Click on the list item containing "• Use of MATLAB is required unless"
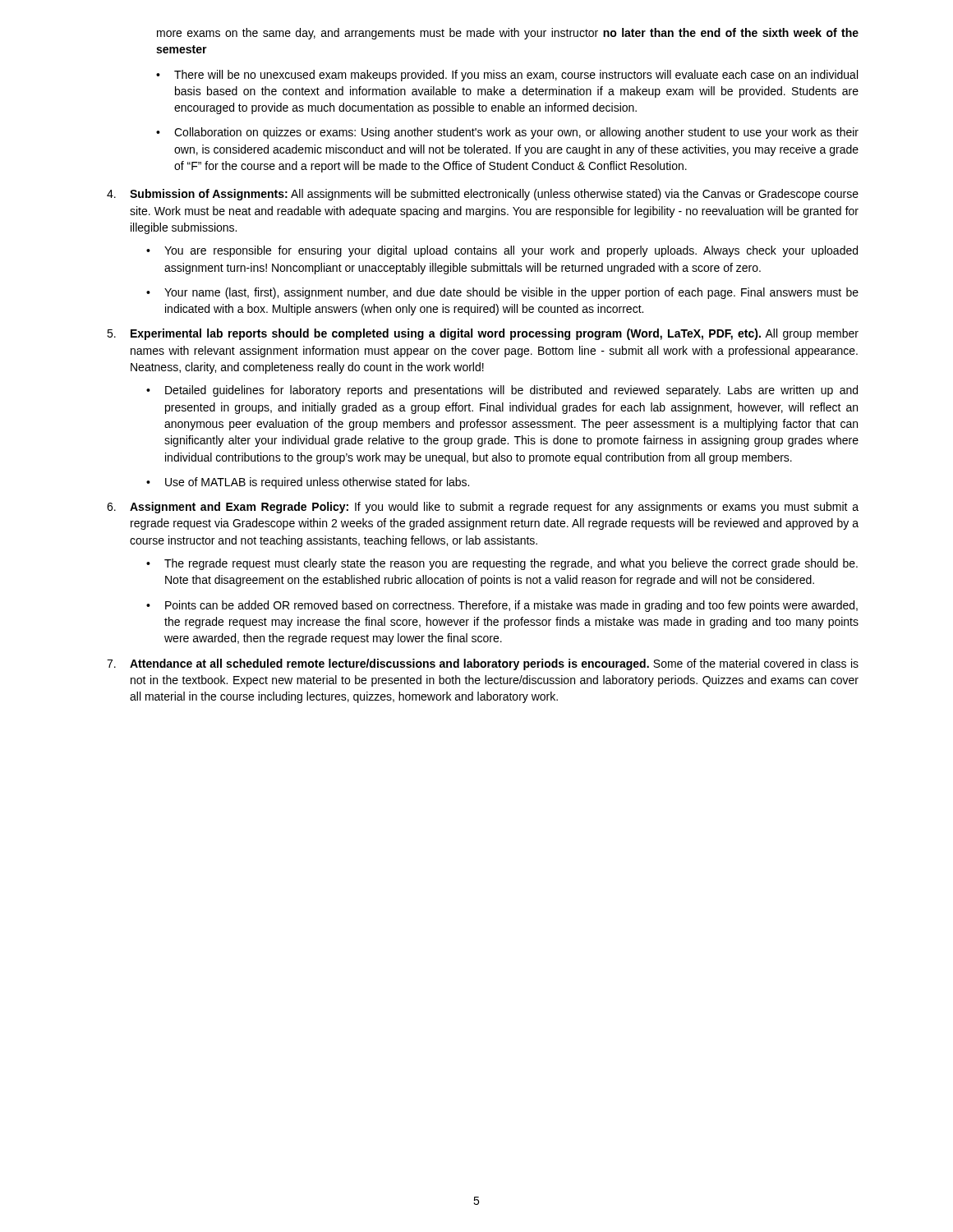Image resolution: width=953 pixels, height=1232 pixels. (x=308, y=483)
